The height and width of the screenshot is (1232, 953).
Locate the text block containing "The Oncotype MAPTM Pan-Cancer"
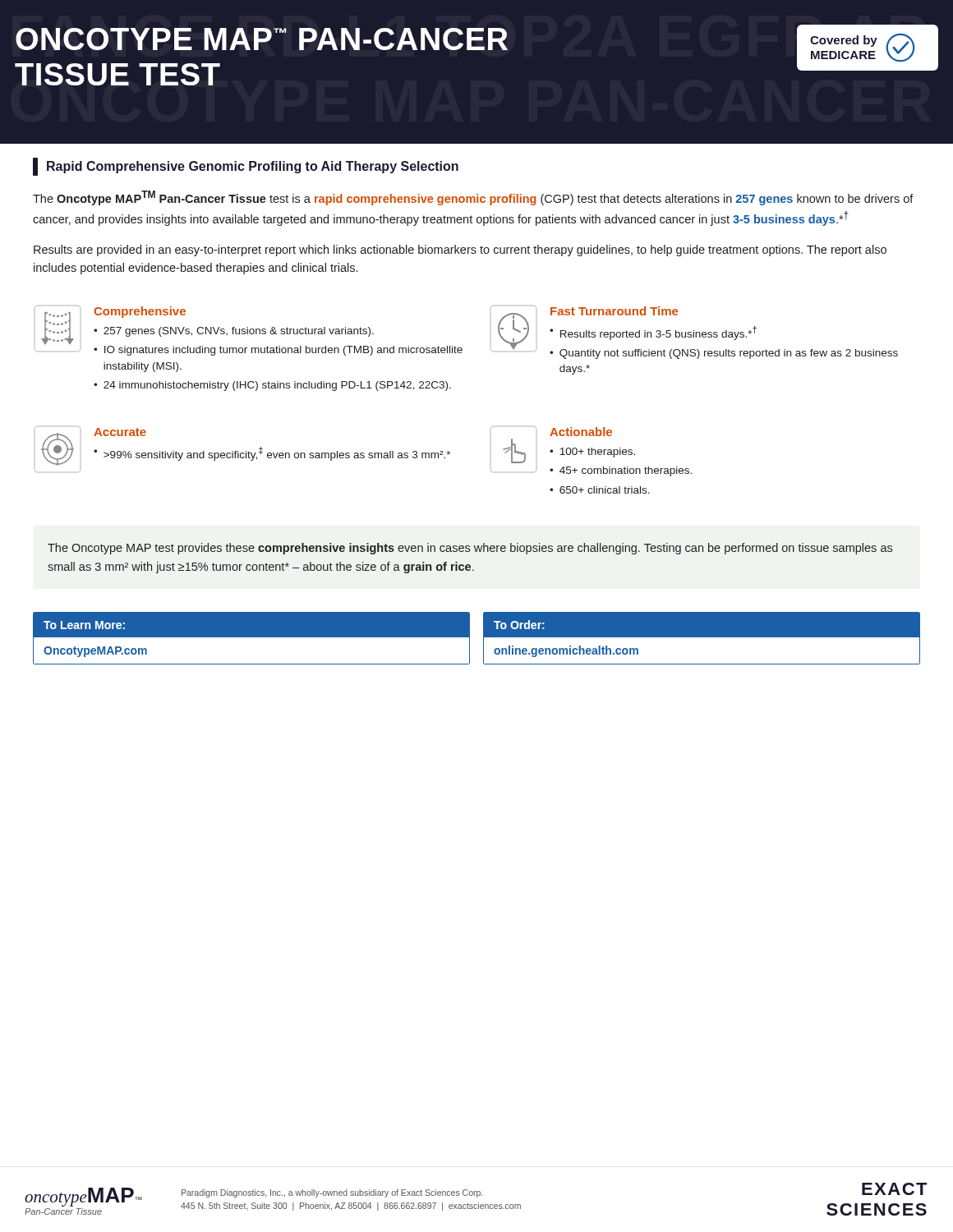[x=473, y=207]
